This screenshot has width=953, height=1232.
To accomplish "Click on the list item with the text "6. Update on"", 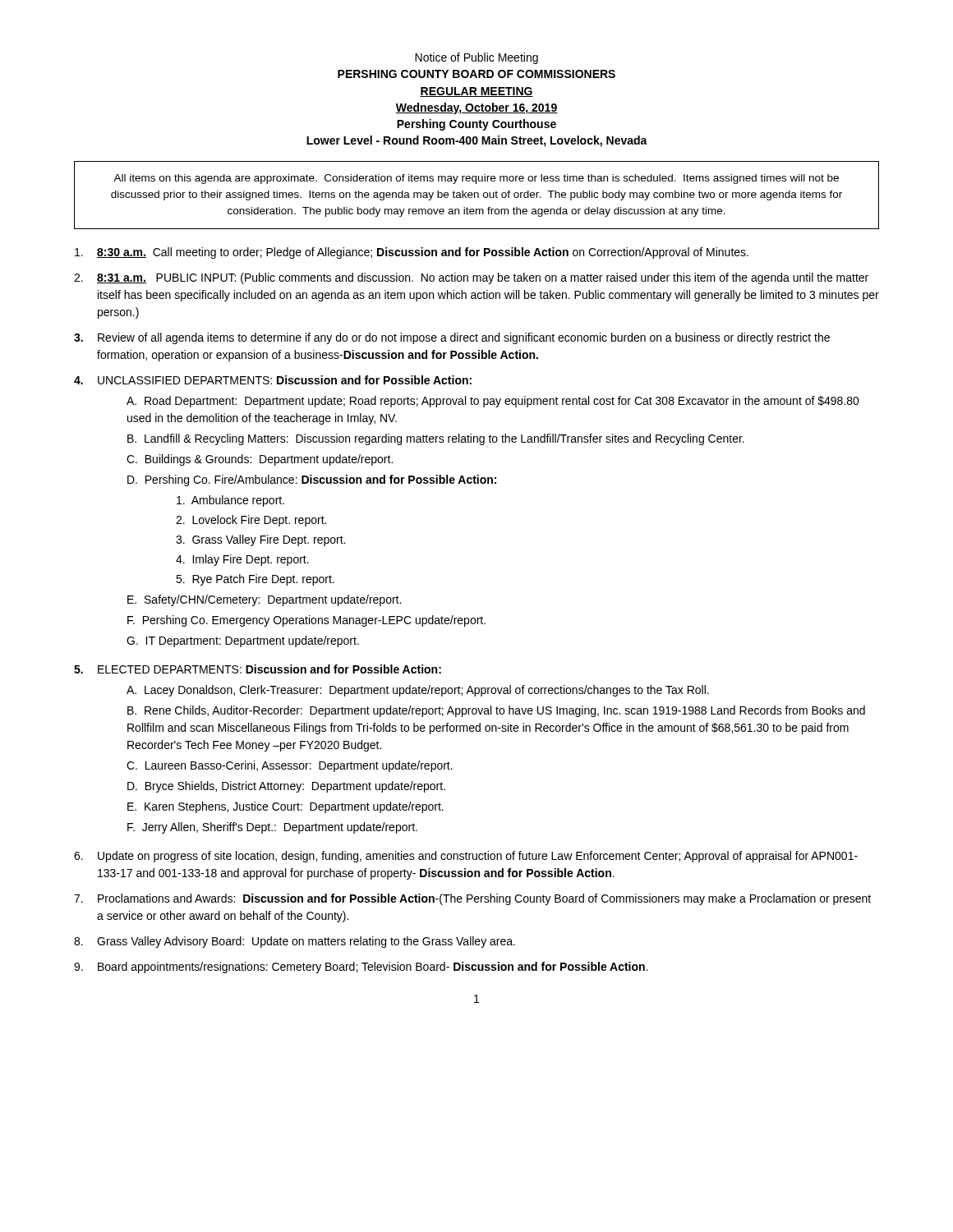I will point(476,864).
